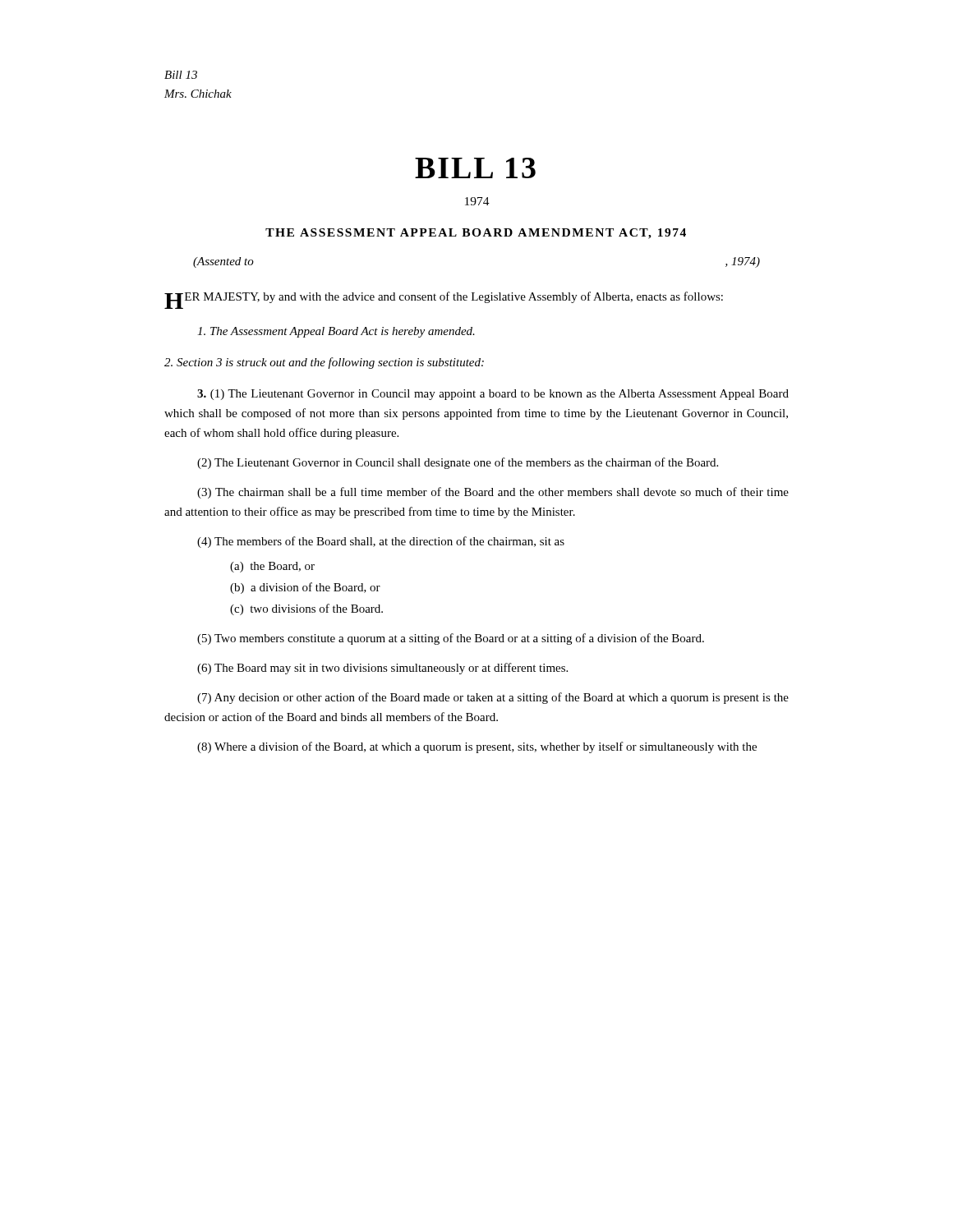
Task: Navigate to the text starting "The Assessment Appeal Board Act is"
Action: (336, 331)
